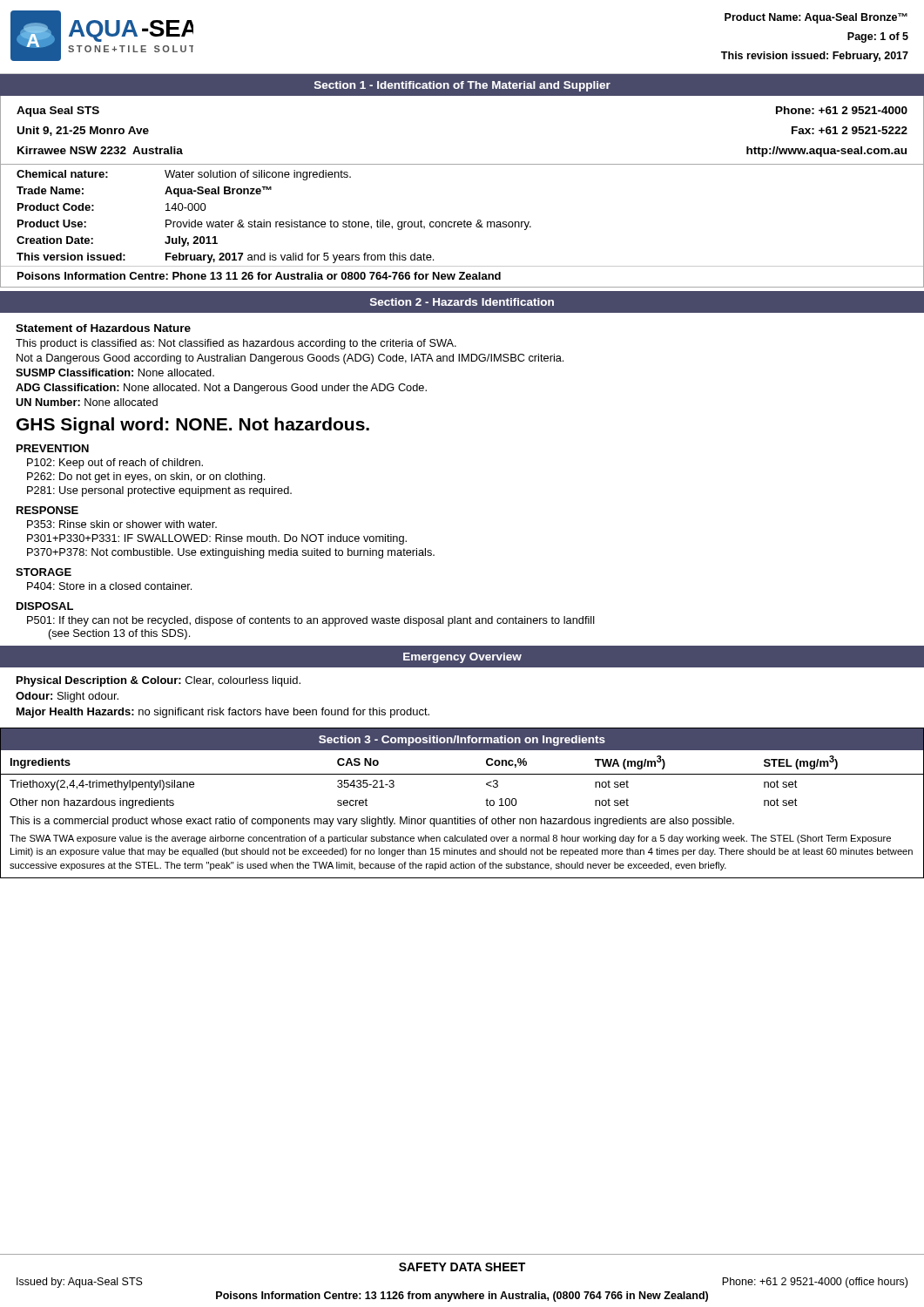Locate the table with the text "Chemical nature: Water solution"
Screen dimensions: 1307x924
[462, 227]
